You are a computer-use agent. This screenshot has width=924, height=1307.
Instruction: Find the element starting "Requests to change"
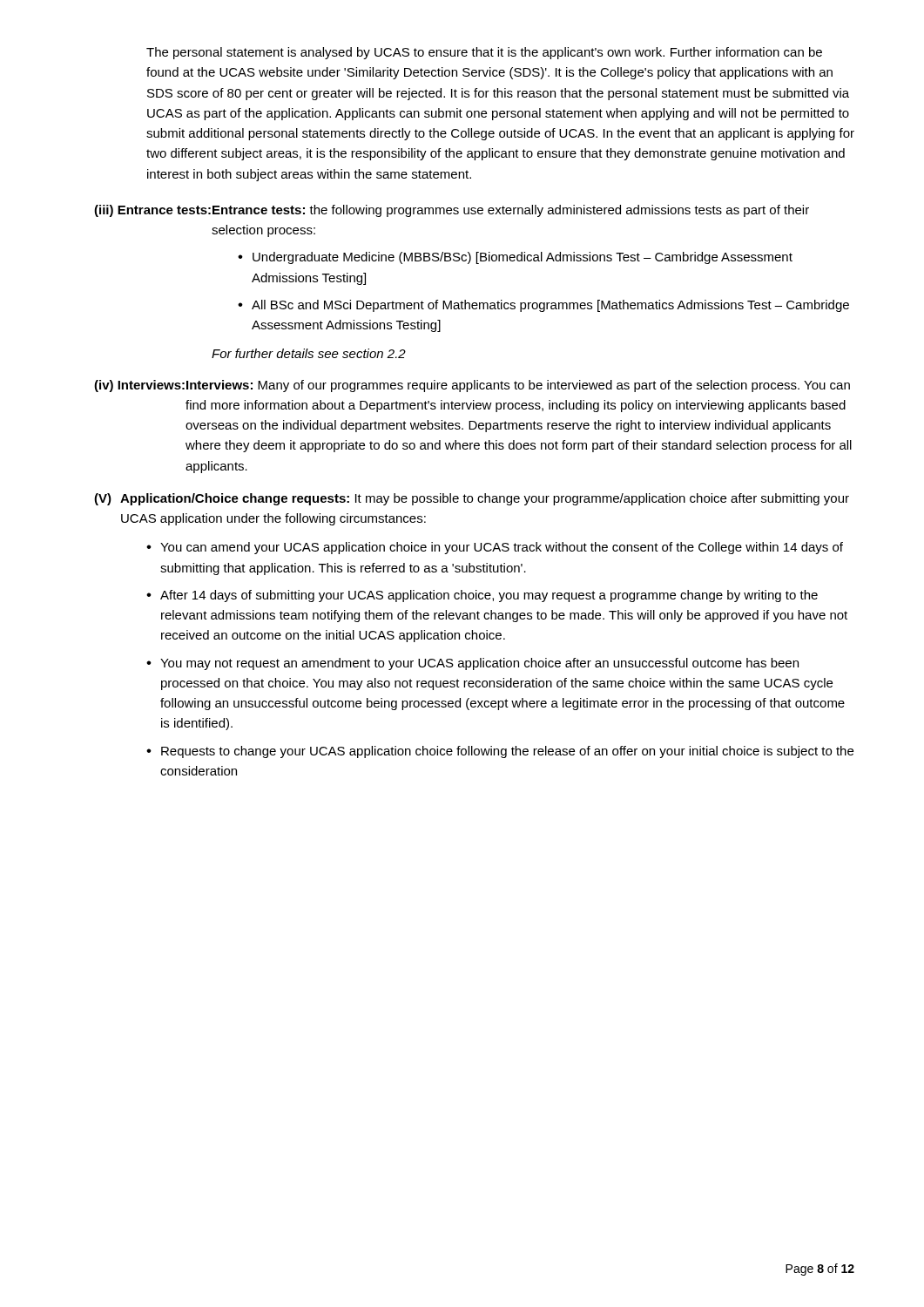point(507,760)
